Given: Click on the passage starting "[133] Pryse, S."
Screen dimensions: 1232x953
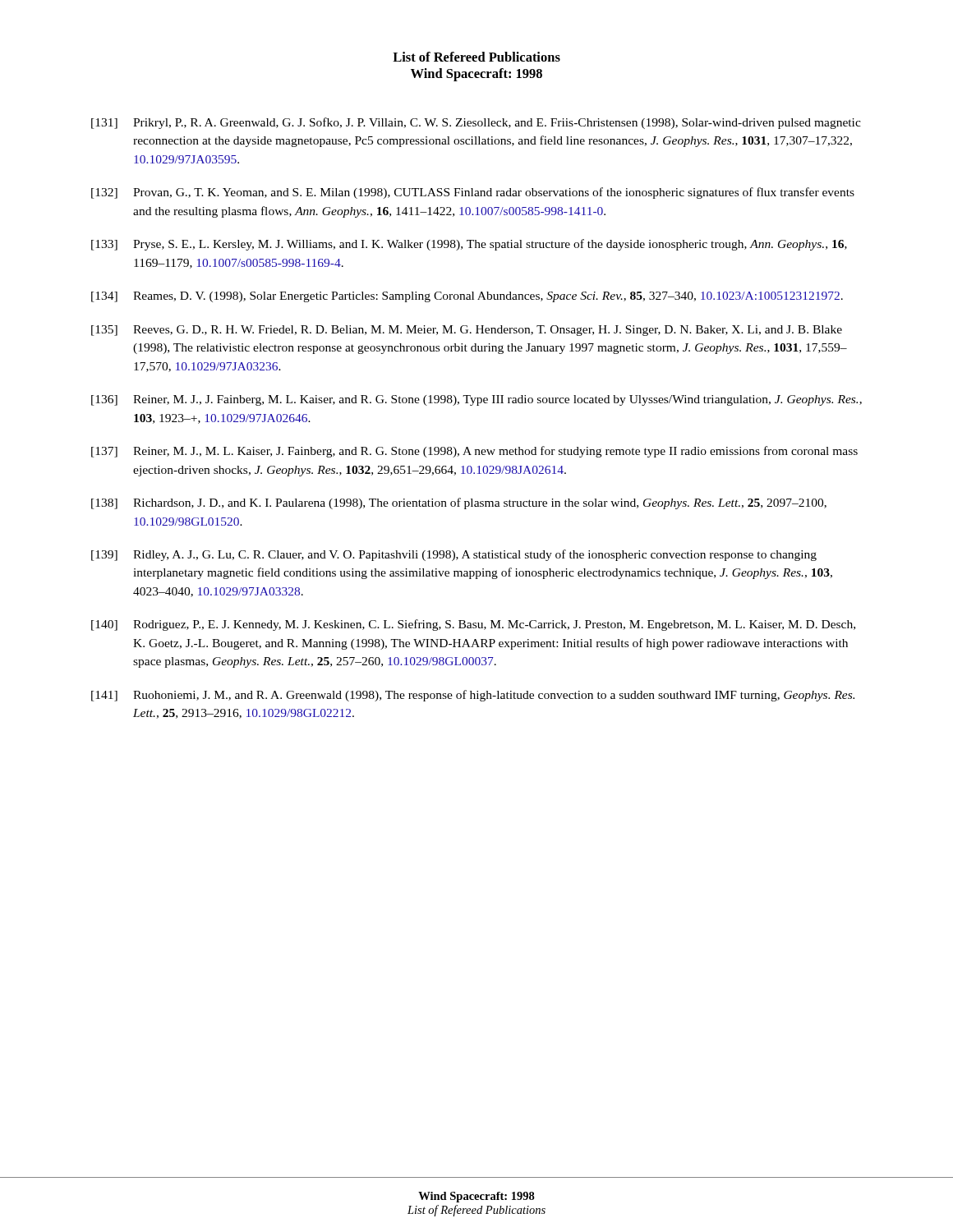Looking at the screenshot, I should pyautogui.click(x=476, y=254).
